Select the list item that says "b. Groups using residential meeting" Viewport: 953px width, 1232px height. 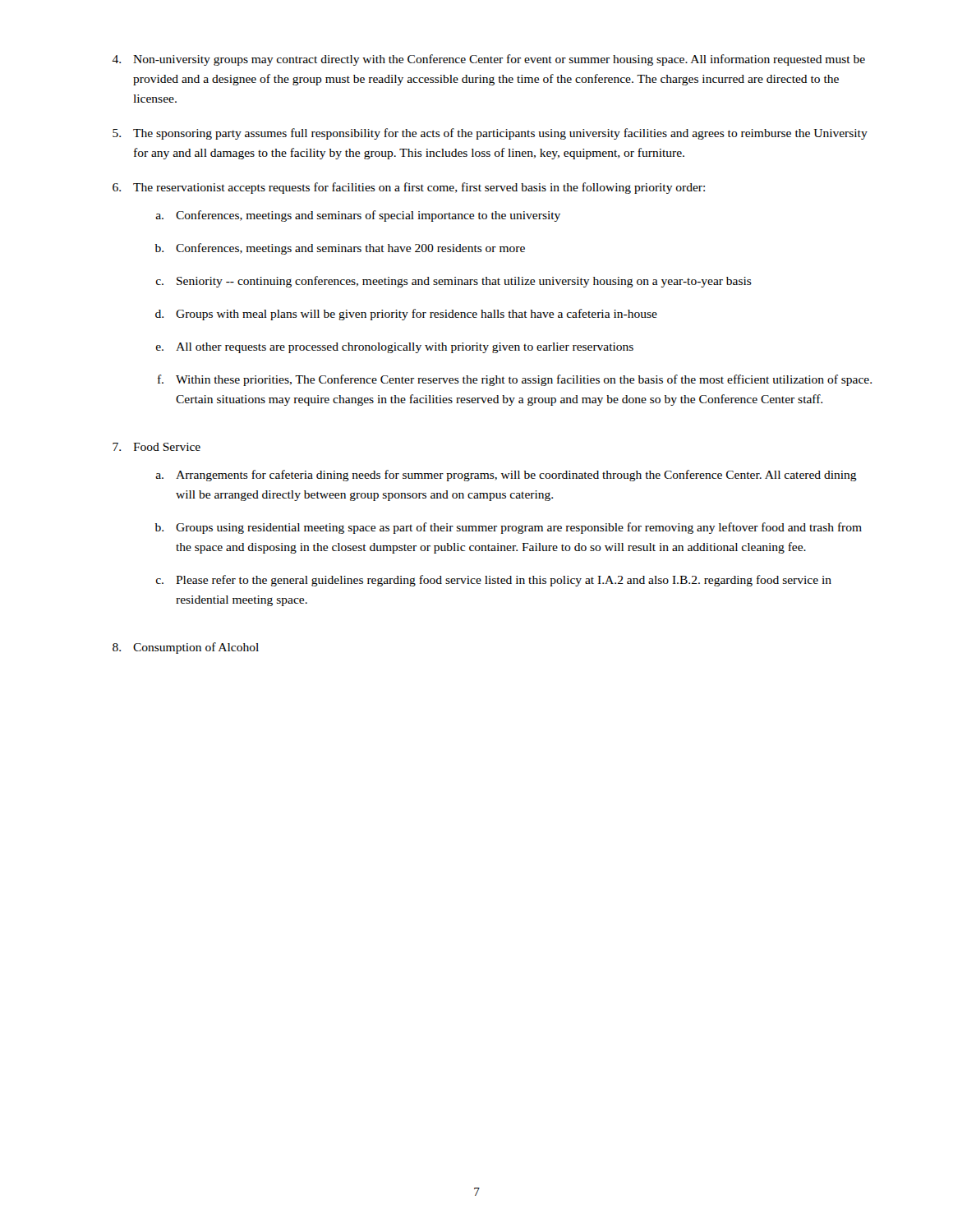[504, 537]
